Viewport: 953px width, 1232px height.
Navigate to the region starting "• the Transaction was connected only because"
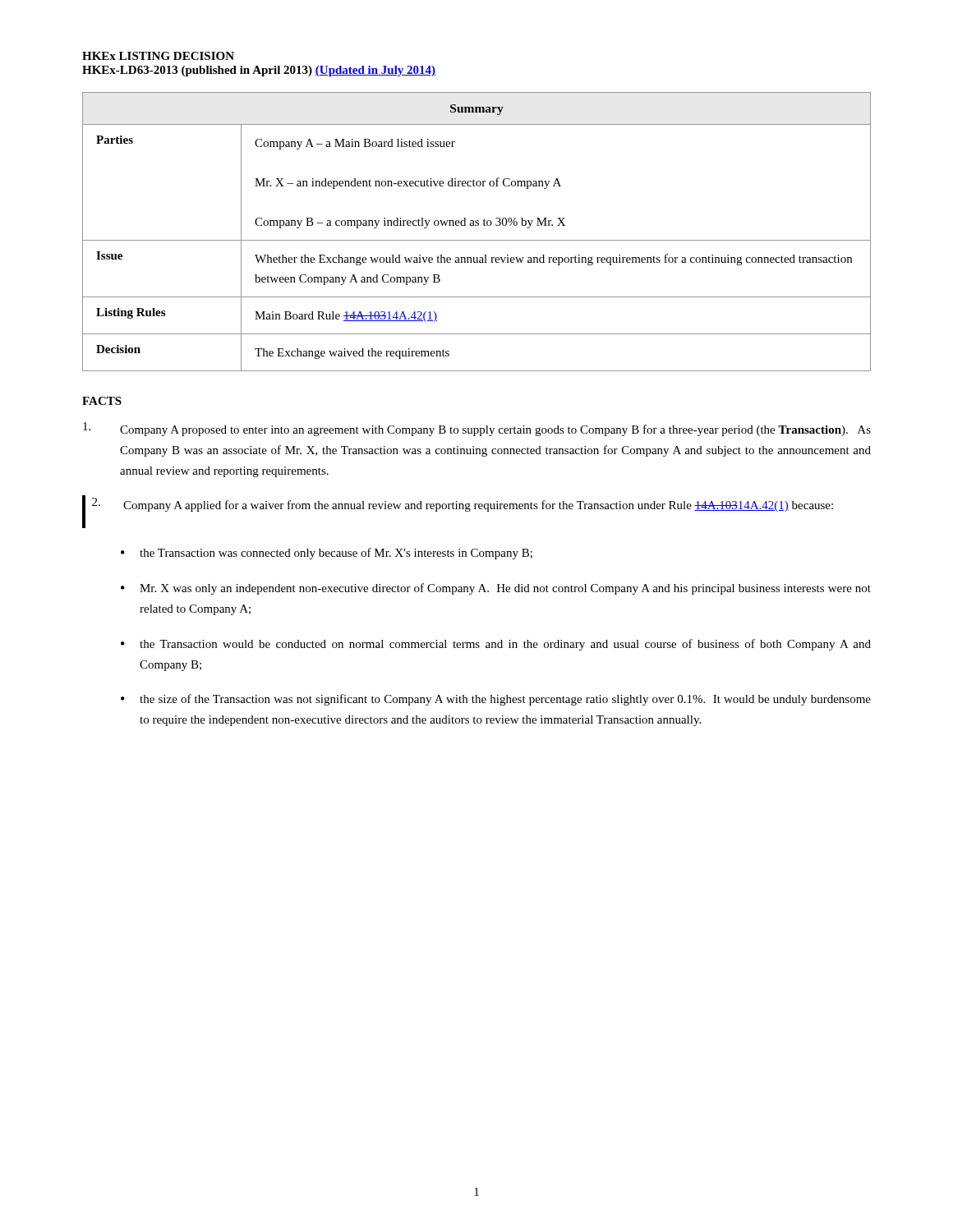[x=495, y=553]
